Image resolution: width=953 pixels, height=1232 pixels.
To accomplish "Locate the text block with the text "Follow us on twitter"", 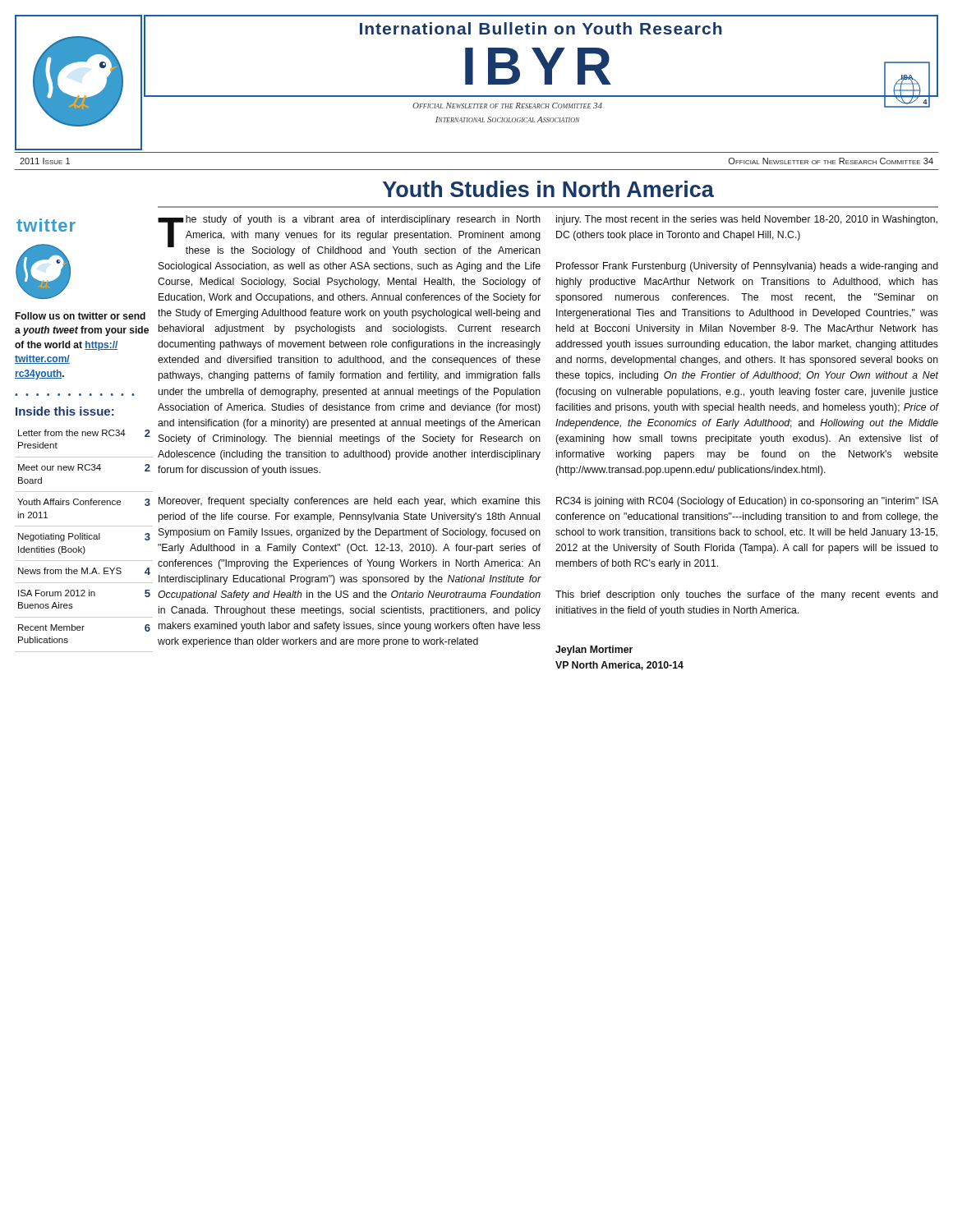I will tap(82, 345).
